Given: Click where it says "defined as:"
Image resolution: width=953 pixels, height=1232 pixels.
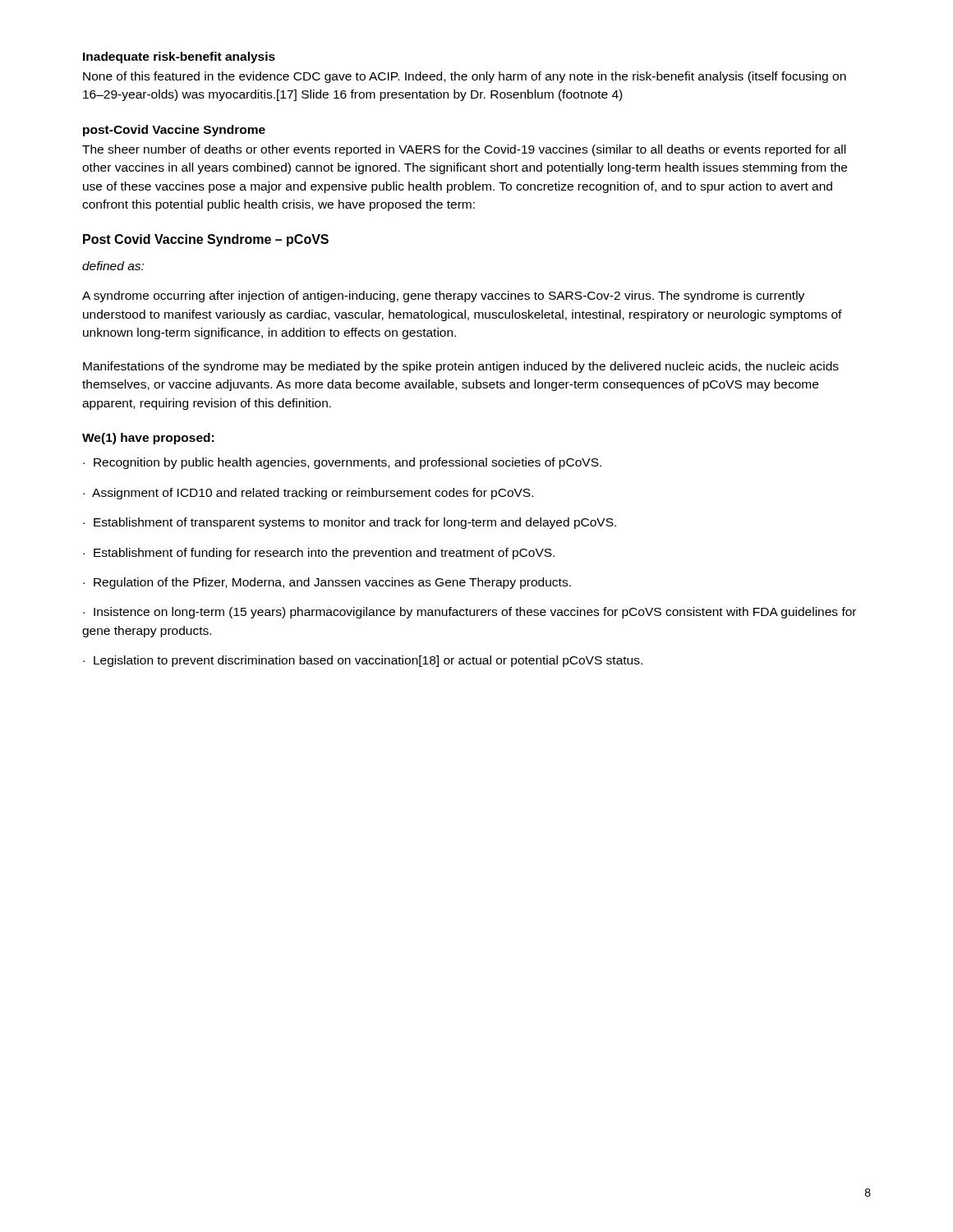Looking at the screenshot, I should 113,266.
